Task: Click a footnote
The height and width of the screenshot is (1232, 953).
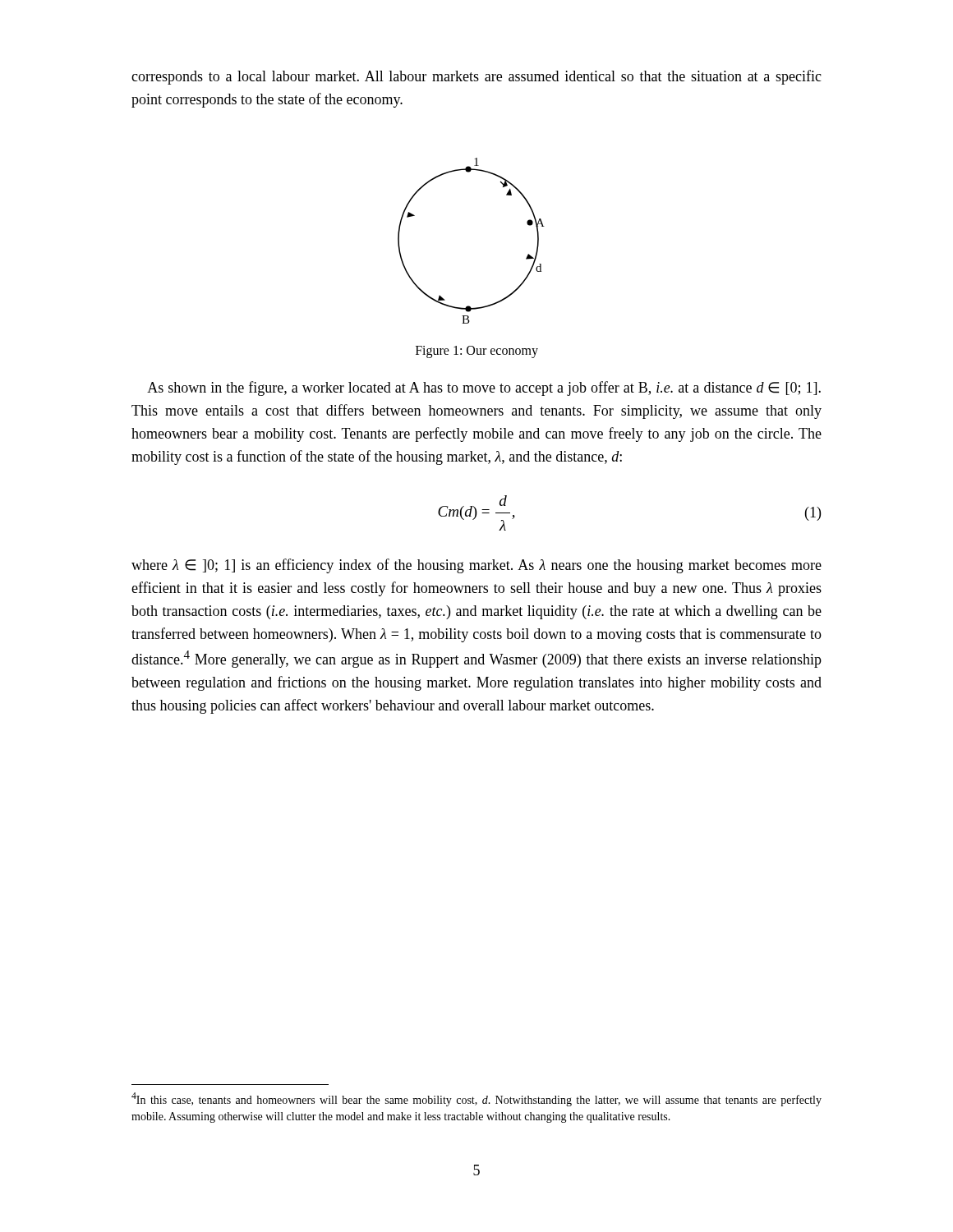Action: pos(476,1107)
